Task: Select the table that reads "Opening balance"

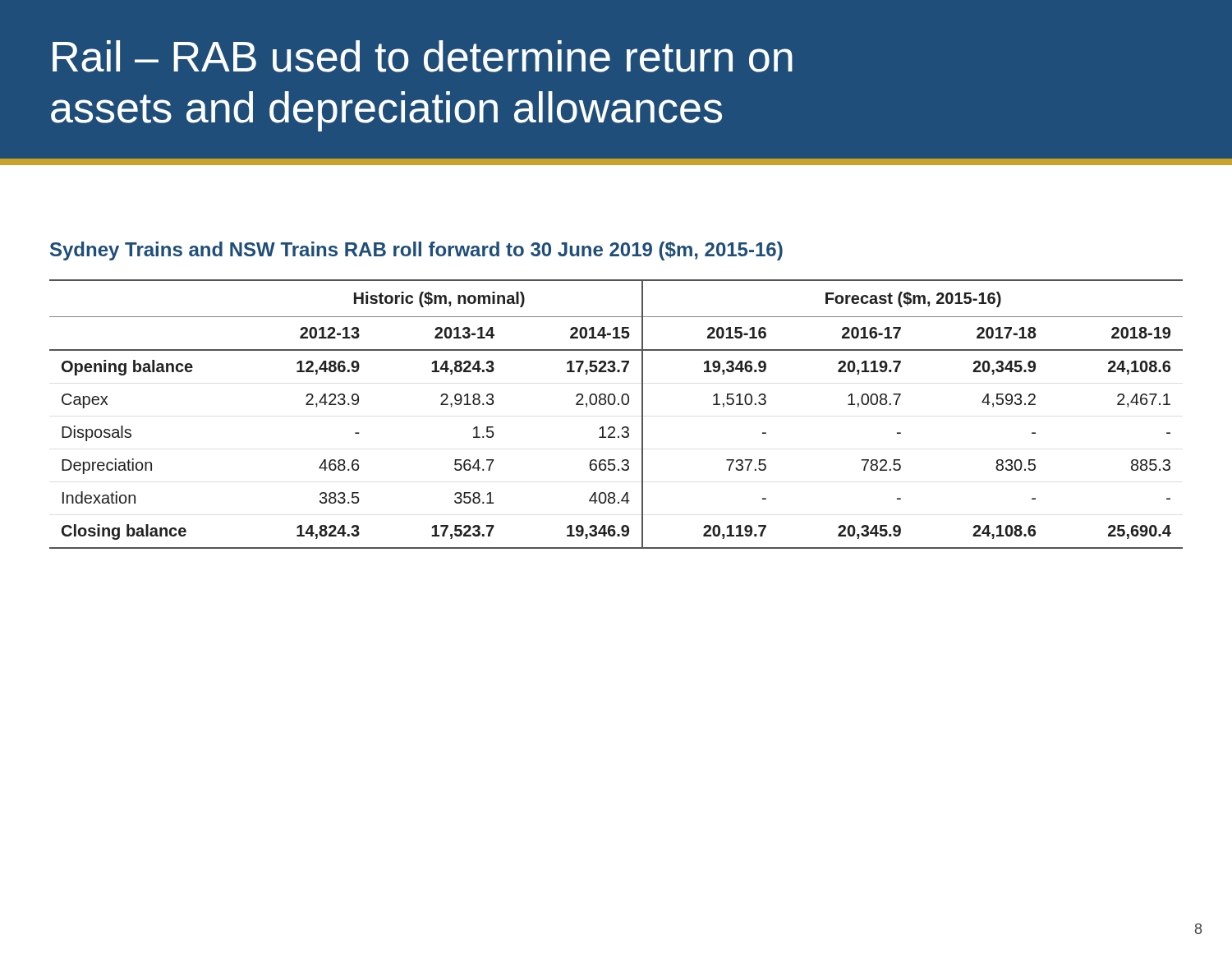Action: [616, 414]
